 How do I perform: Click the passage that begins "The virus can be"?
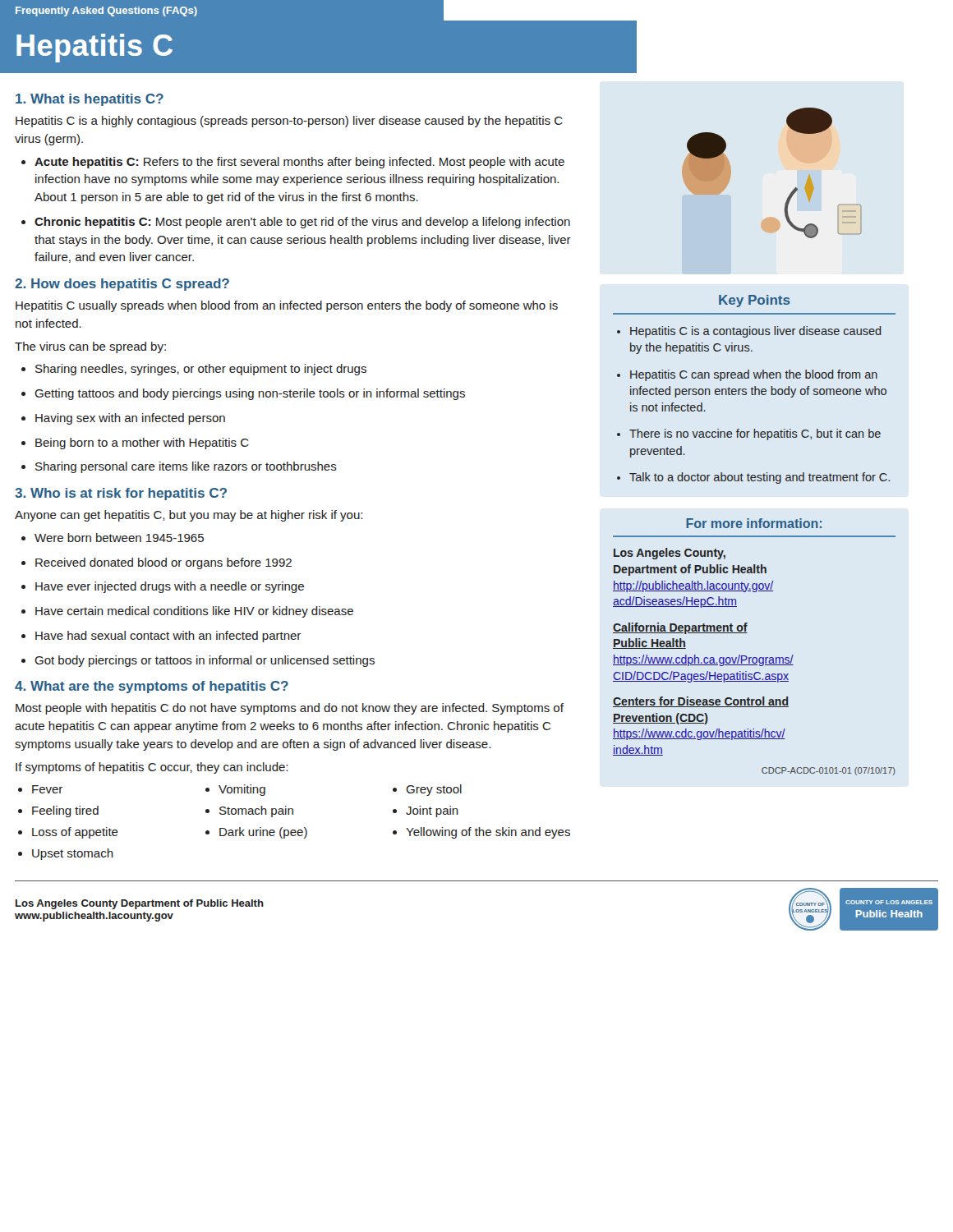[x=91, y=346]
